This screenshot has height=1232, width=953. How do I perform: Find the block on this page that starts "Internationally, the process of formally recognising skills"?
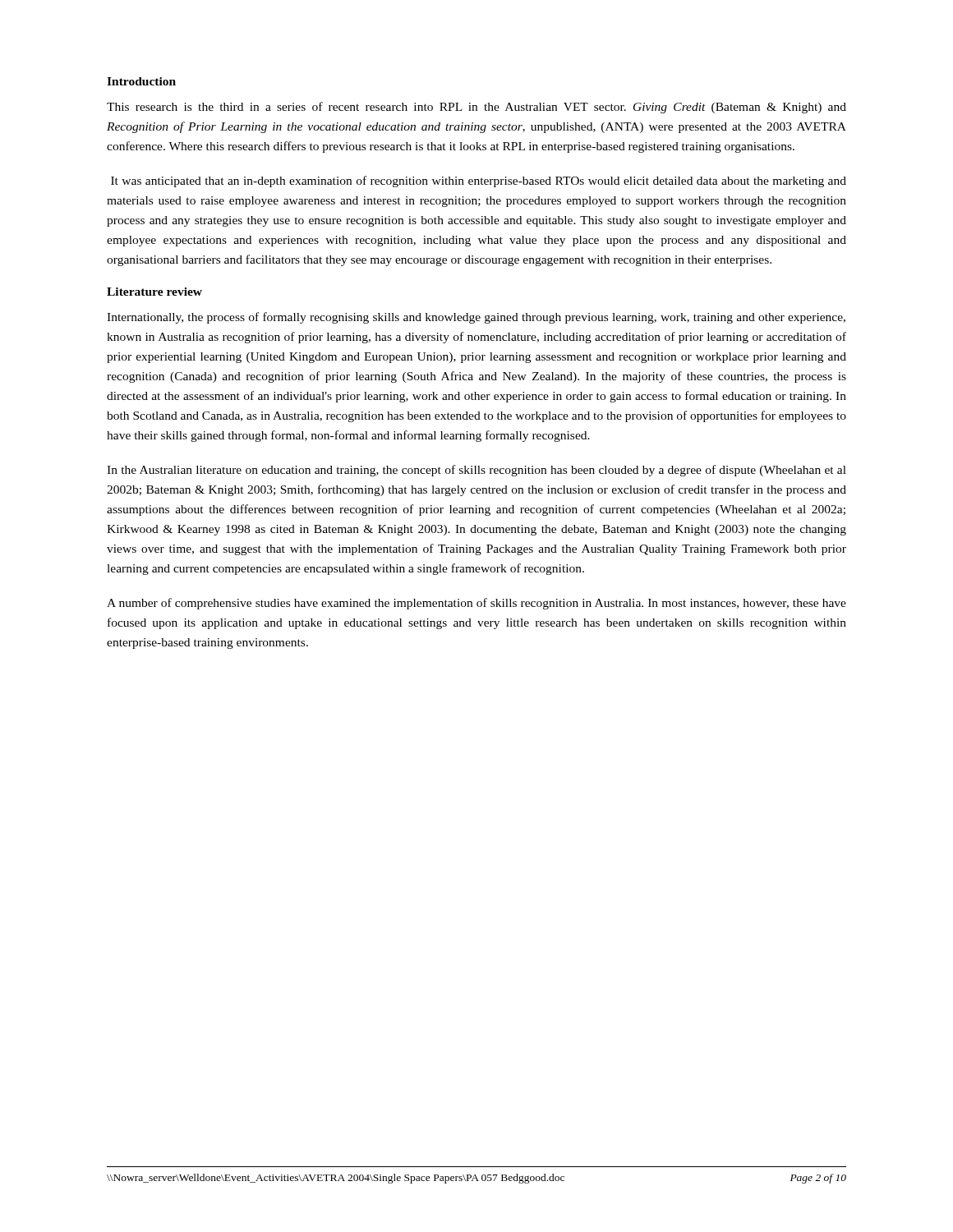tap(476, 376)
